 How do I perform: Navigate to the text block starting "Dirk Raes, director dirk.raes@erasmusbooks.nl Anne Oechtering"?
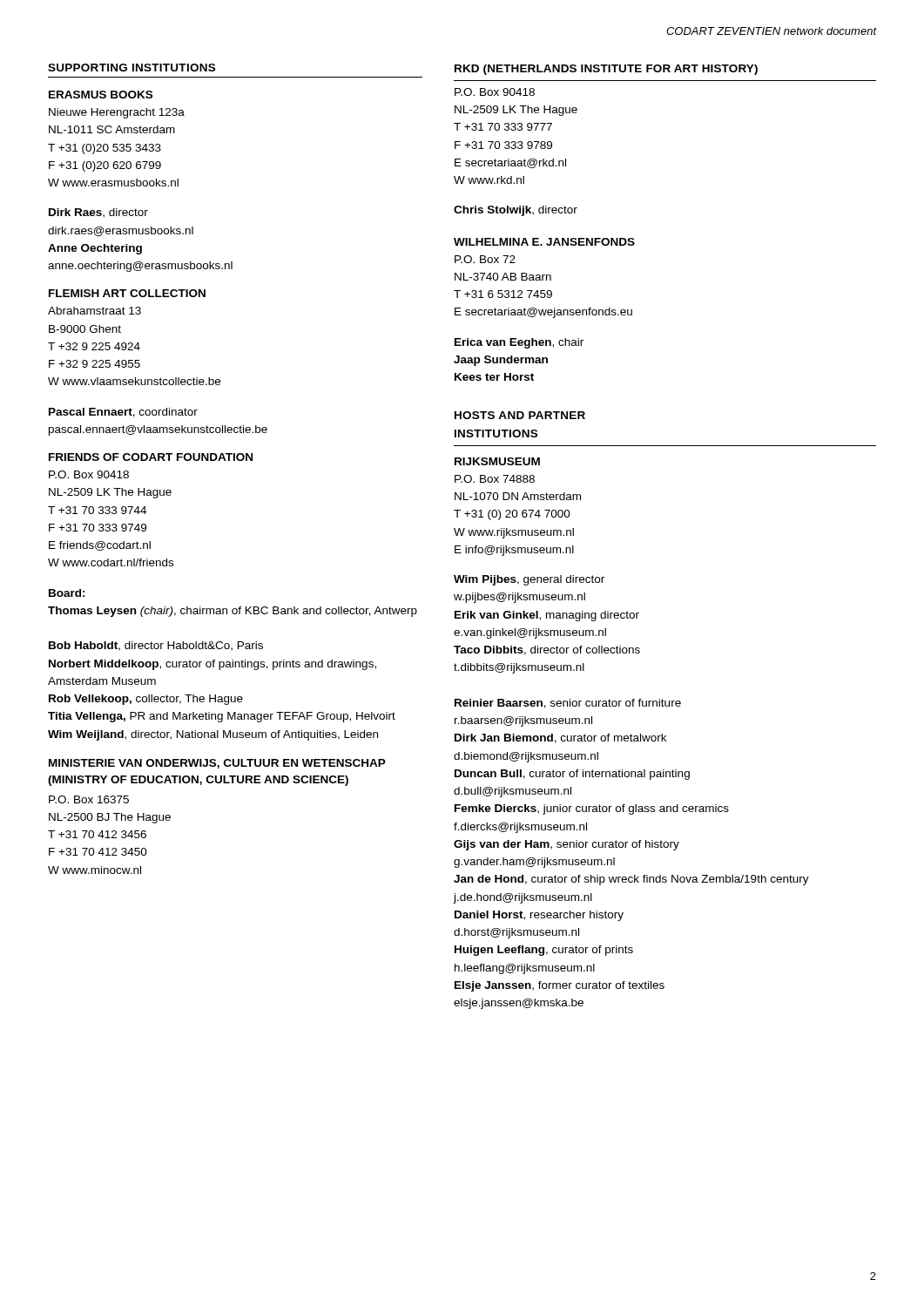pyautogui.click(x=140, y=239)
